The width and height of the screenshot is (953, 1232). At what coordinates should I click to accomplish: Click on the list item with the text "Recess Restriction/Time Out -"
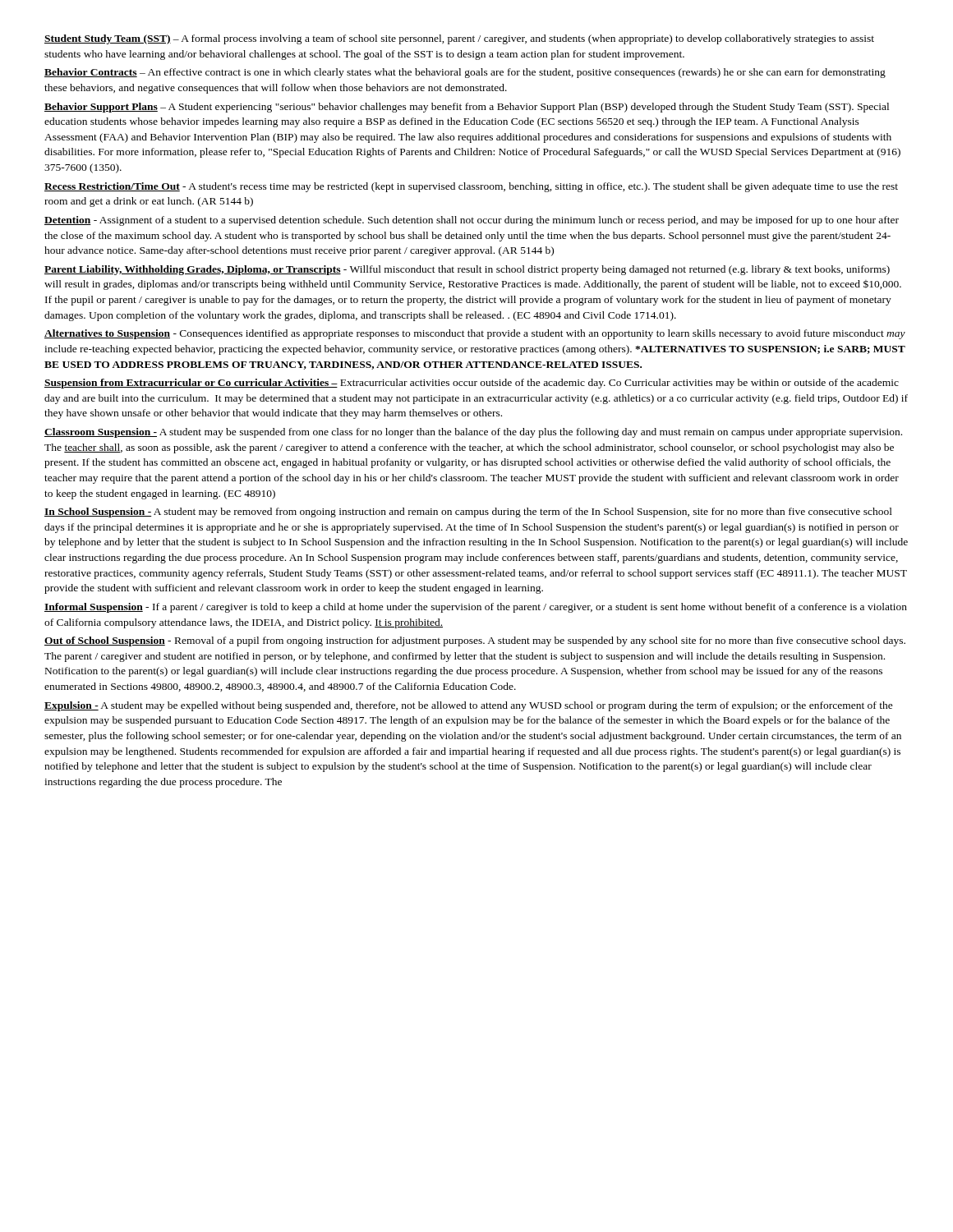tap(471, 193)
